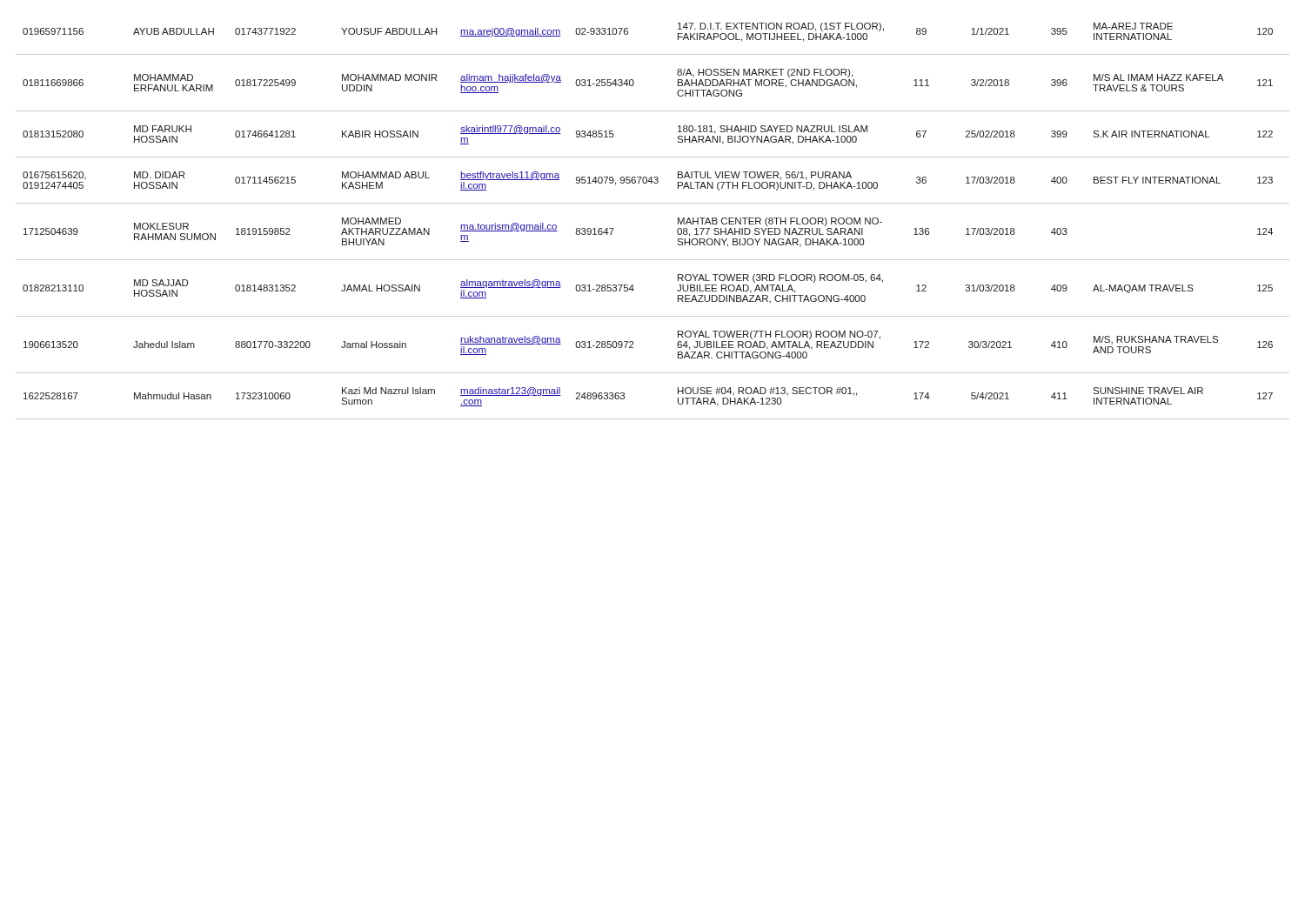Select the table that reads "JAMAL HOSSAIN"

coord(652,462)
